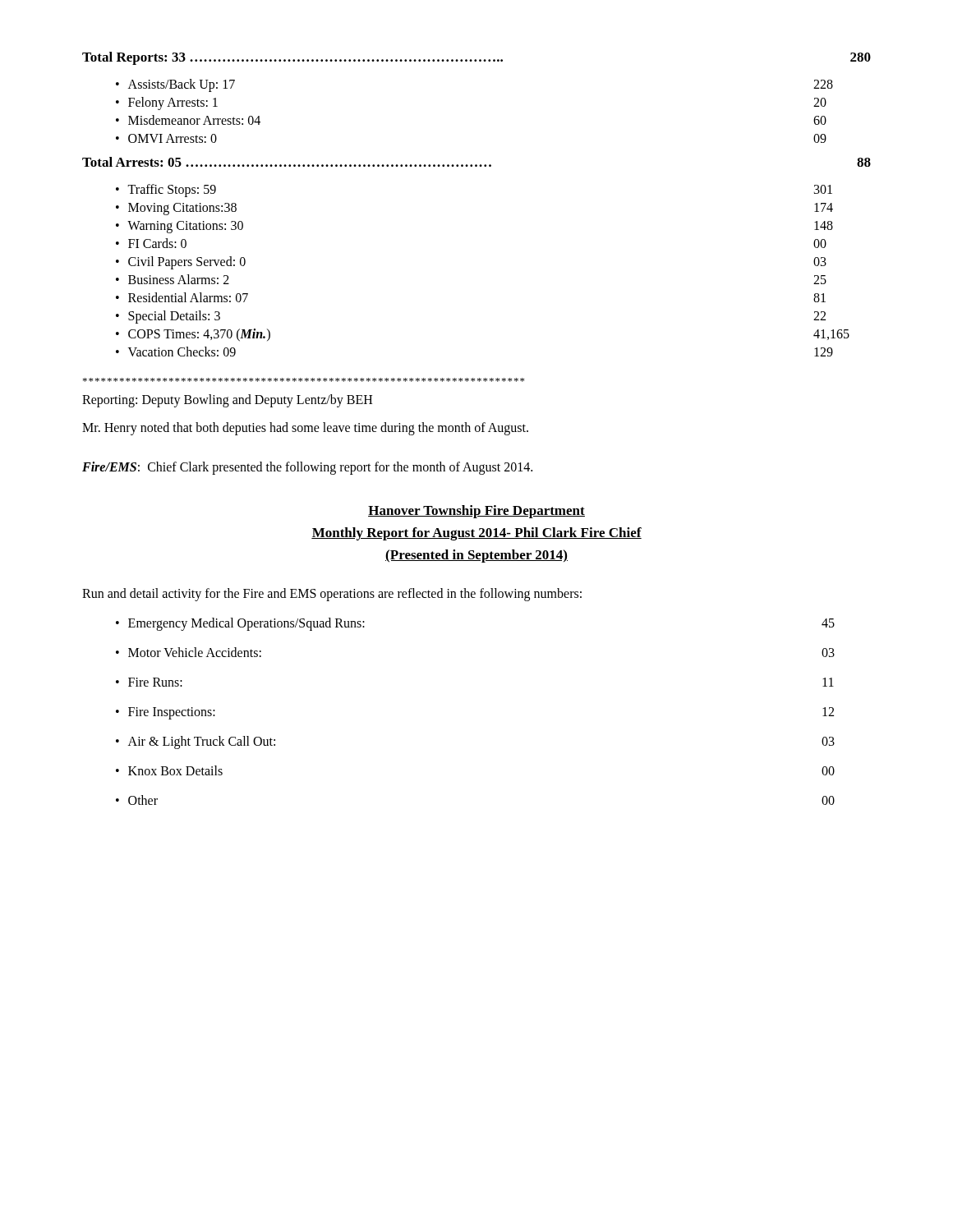953x1232 pixels.
Task: Find the passage starting "• Warning Citations: 30 148"
Action: coord(179,229)
